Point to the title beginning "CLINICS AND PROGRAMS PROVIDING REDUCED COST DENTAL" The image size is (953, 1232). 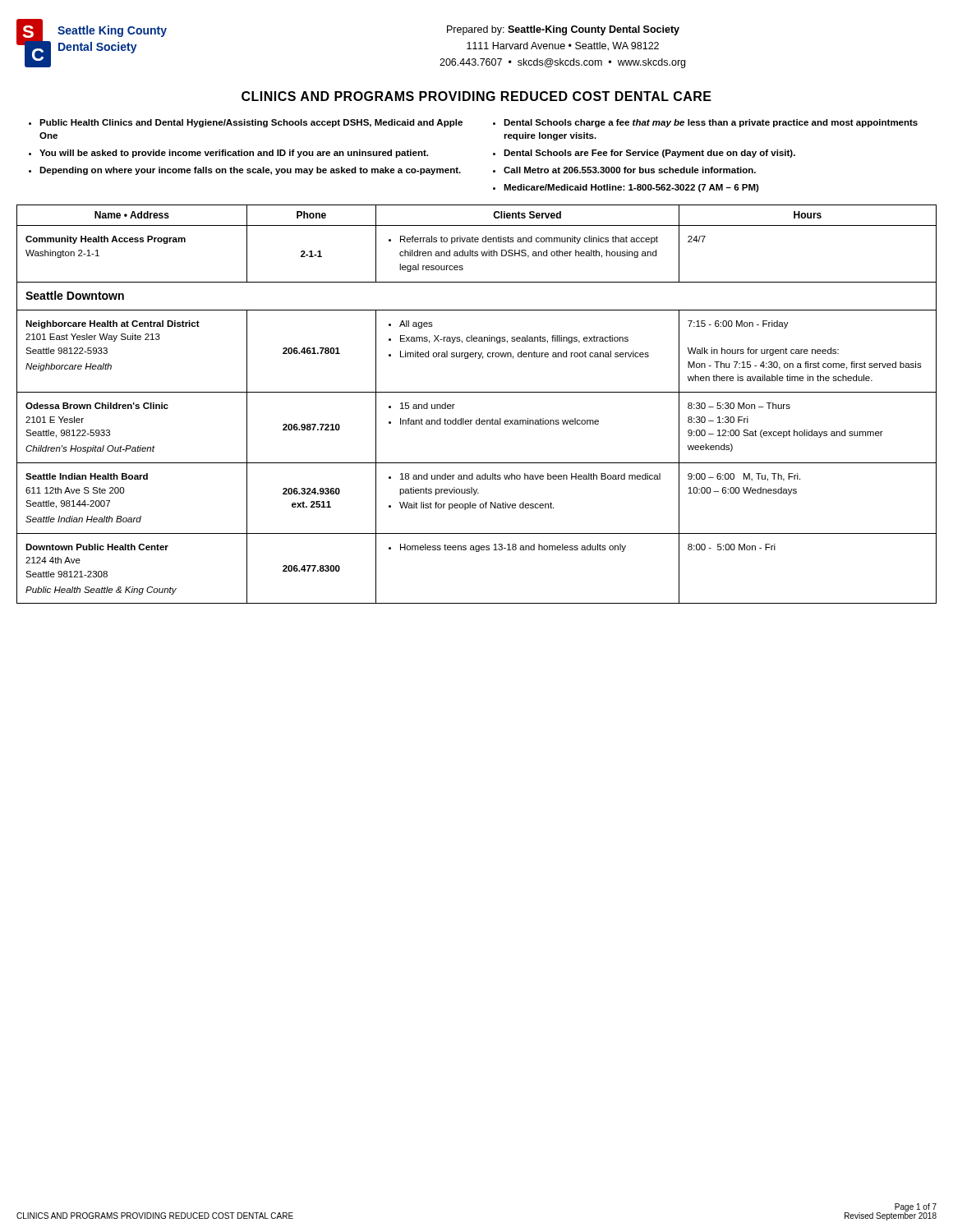pos(476,97)
